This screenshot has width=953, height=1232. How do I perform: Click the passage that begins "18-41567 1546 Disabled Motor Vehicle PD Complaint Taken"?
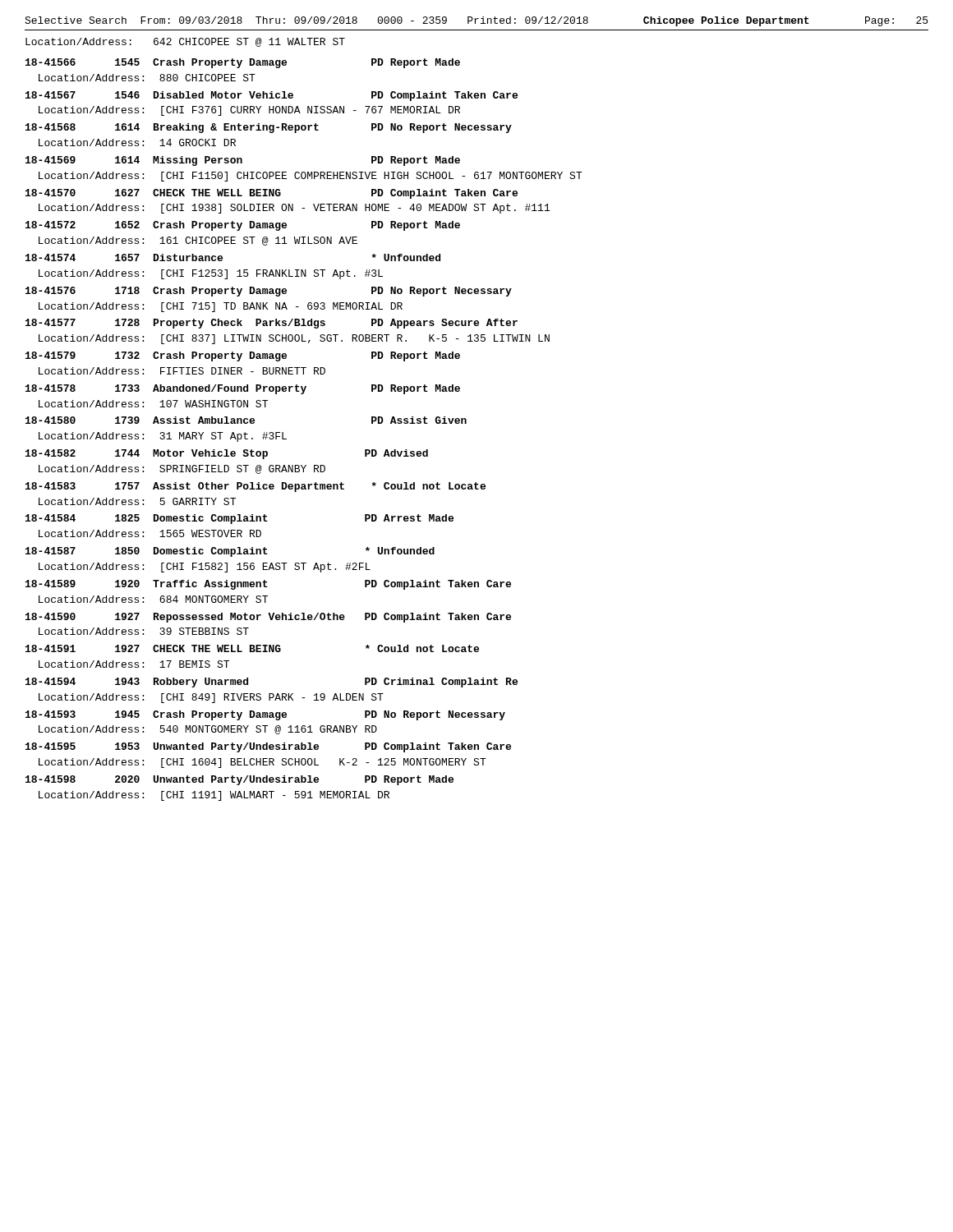pos(476,104)
